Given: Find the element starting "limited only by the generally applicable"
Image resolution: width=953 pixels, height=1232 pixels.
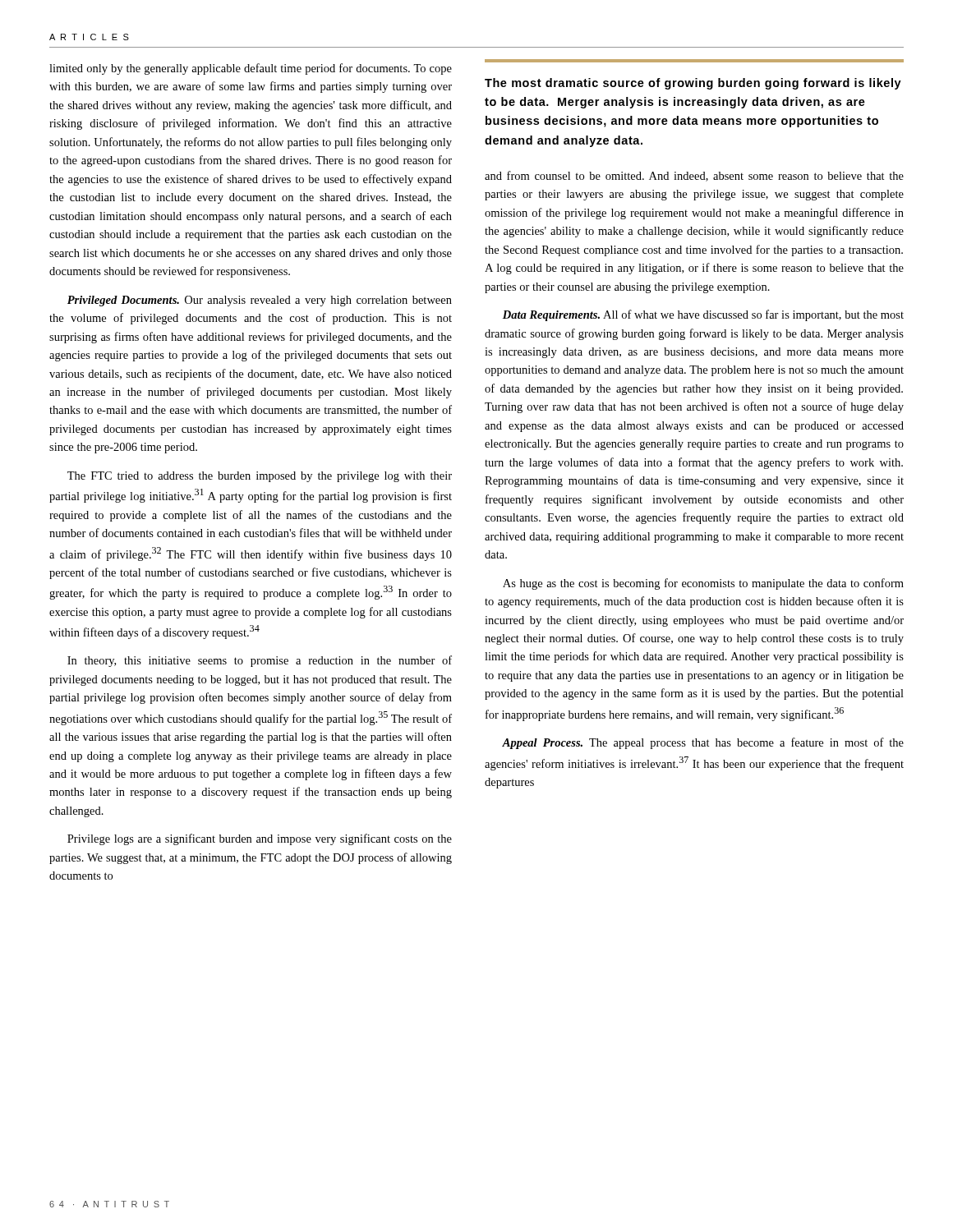Looking at the screenshot, I should (x=251, y=472).
